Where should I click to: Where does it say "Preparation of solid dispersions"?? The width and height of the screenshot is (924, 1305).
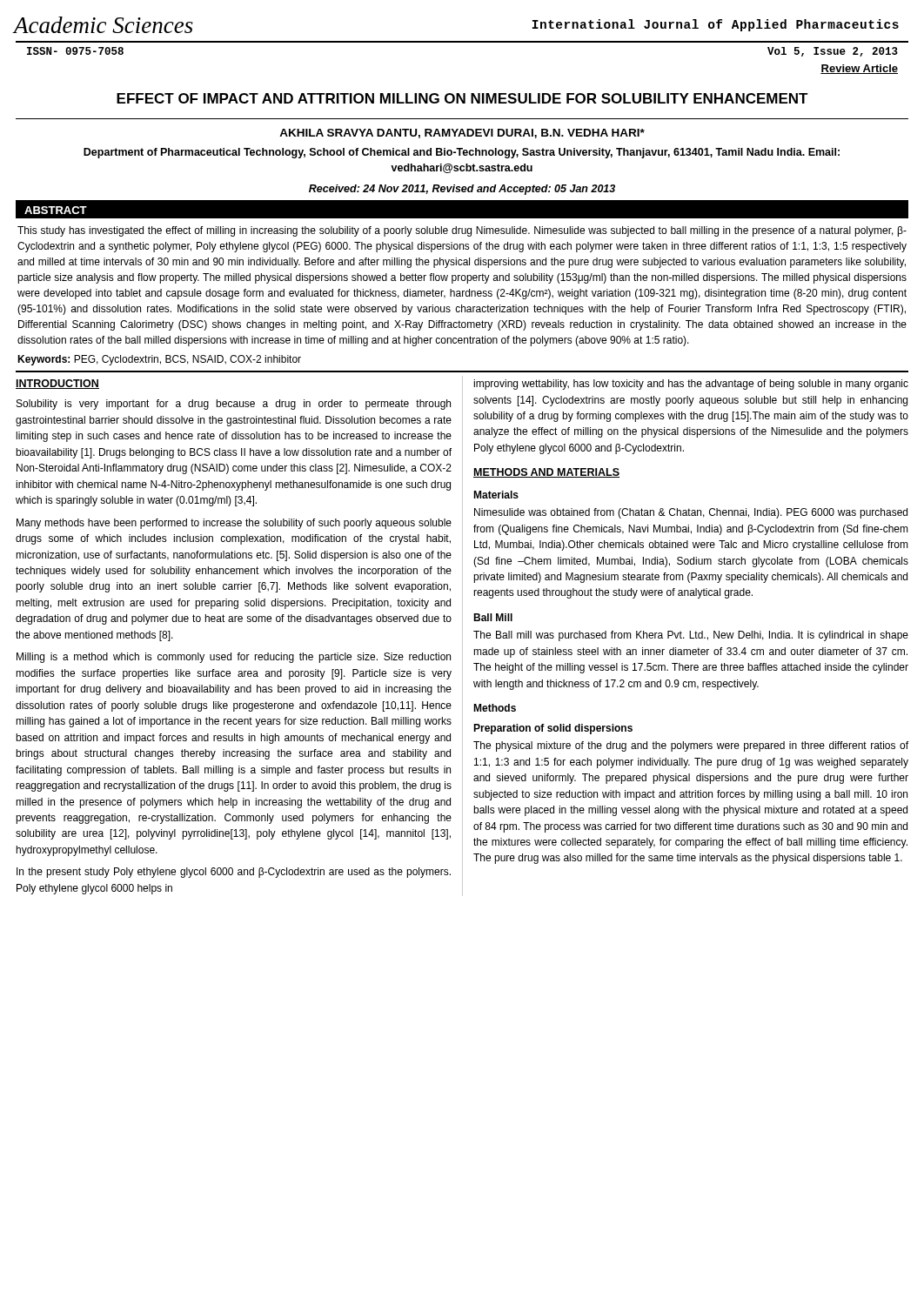[x=553, y=728]
